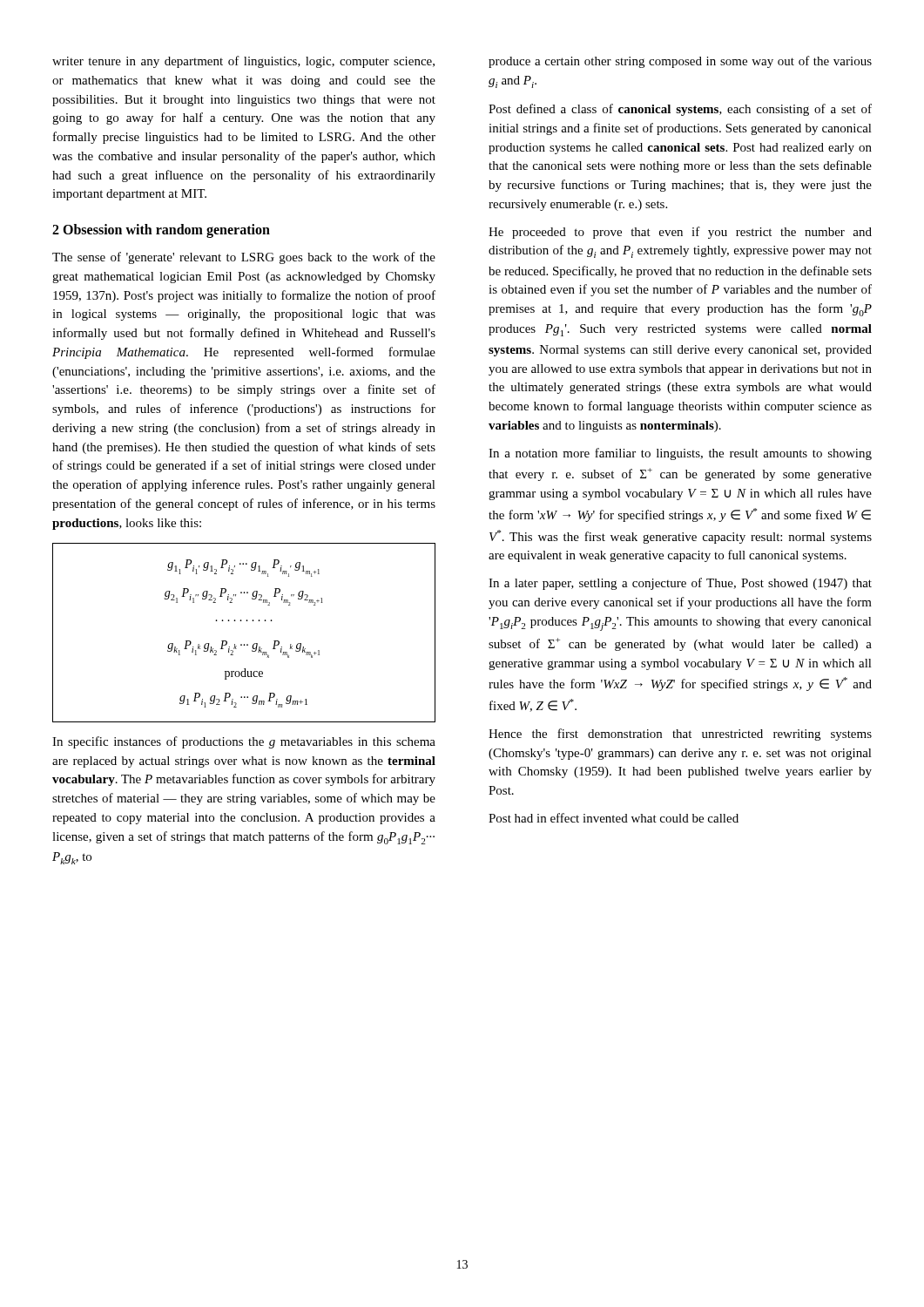Where is the passage that starts "In a later"?

pos(680,645)
